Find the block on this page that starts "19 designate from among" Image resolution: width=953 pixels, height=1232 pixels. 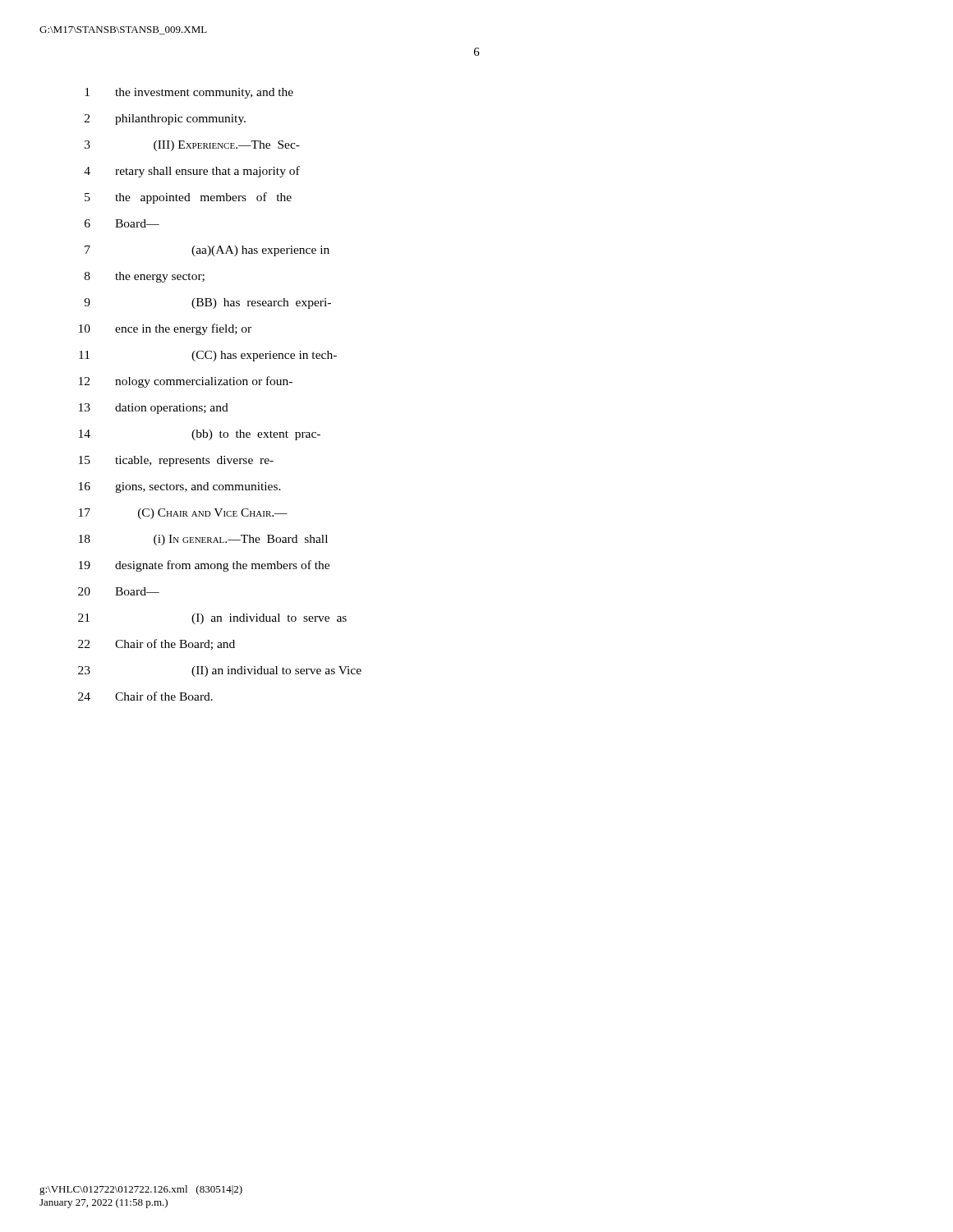pyautogui.click(x=204, y=566)
